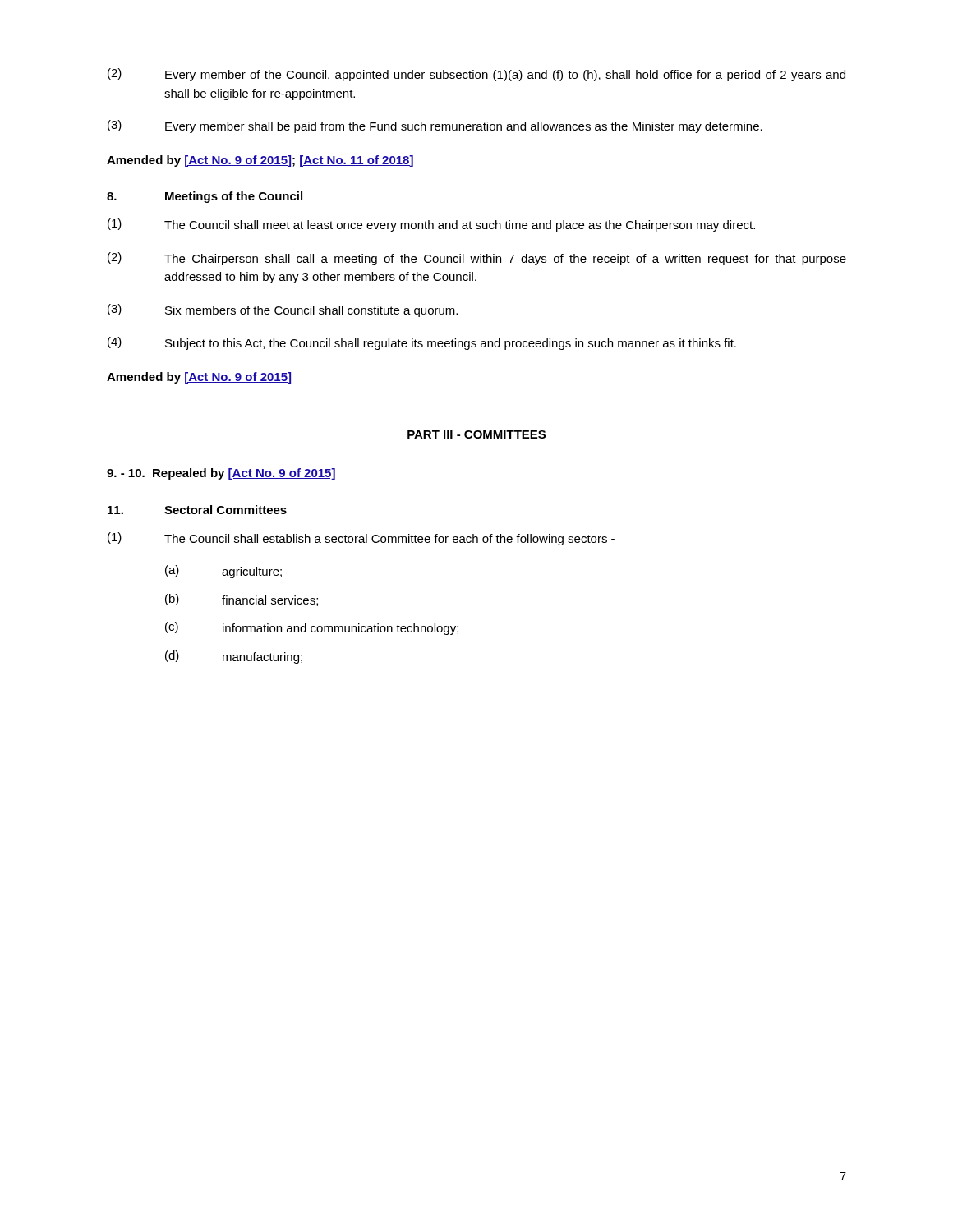Where is the passage that starts "(3) Six members of the Council shall constitute"?

tap(283, 310)
